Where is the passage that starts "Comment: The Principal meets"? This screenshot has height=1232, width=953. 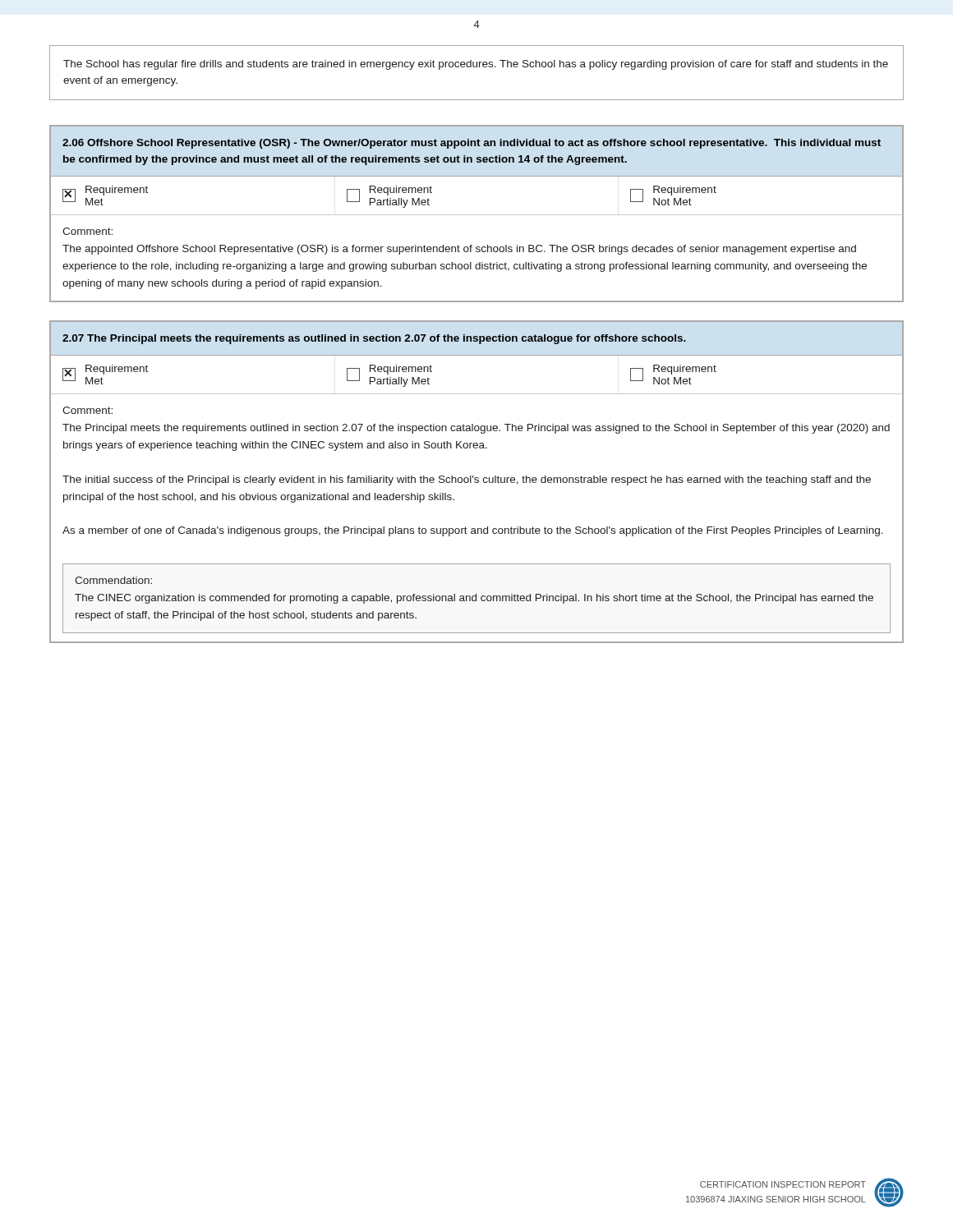pyautogui.click(x=476, y=519)
